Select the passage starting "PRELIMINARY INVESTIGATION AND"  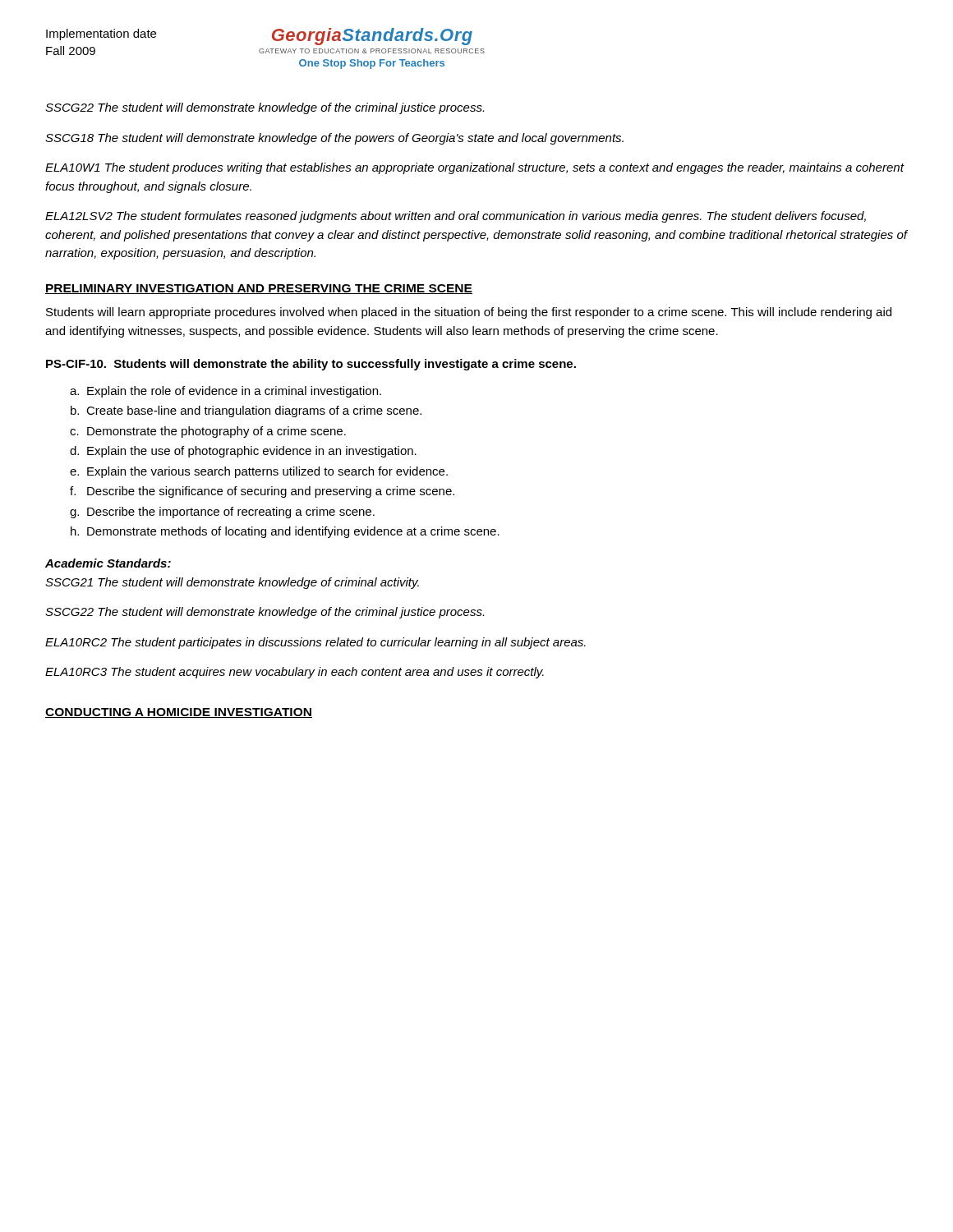pos(259,287)
